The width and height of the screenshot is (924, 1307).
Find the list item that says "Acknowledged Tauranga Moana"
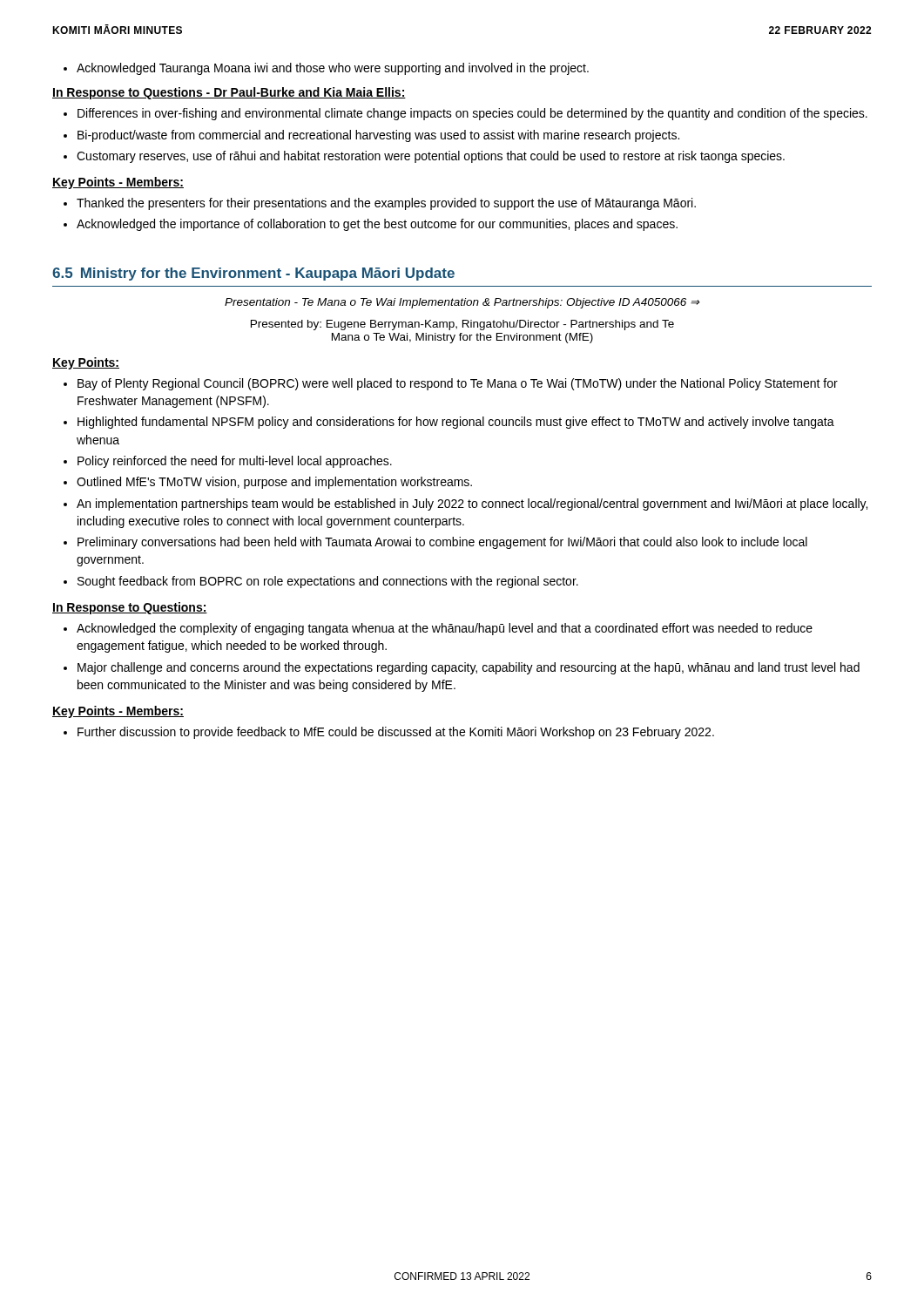point(462,68)
